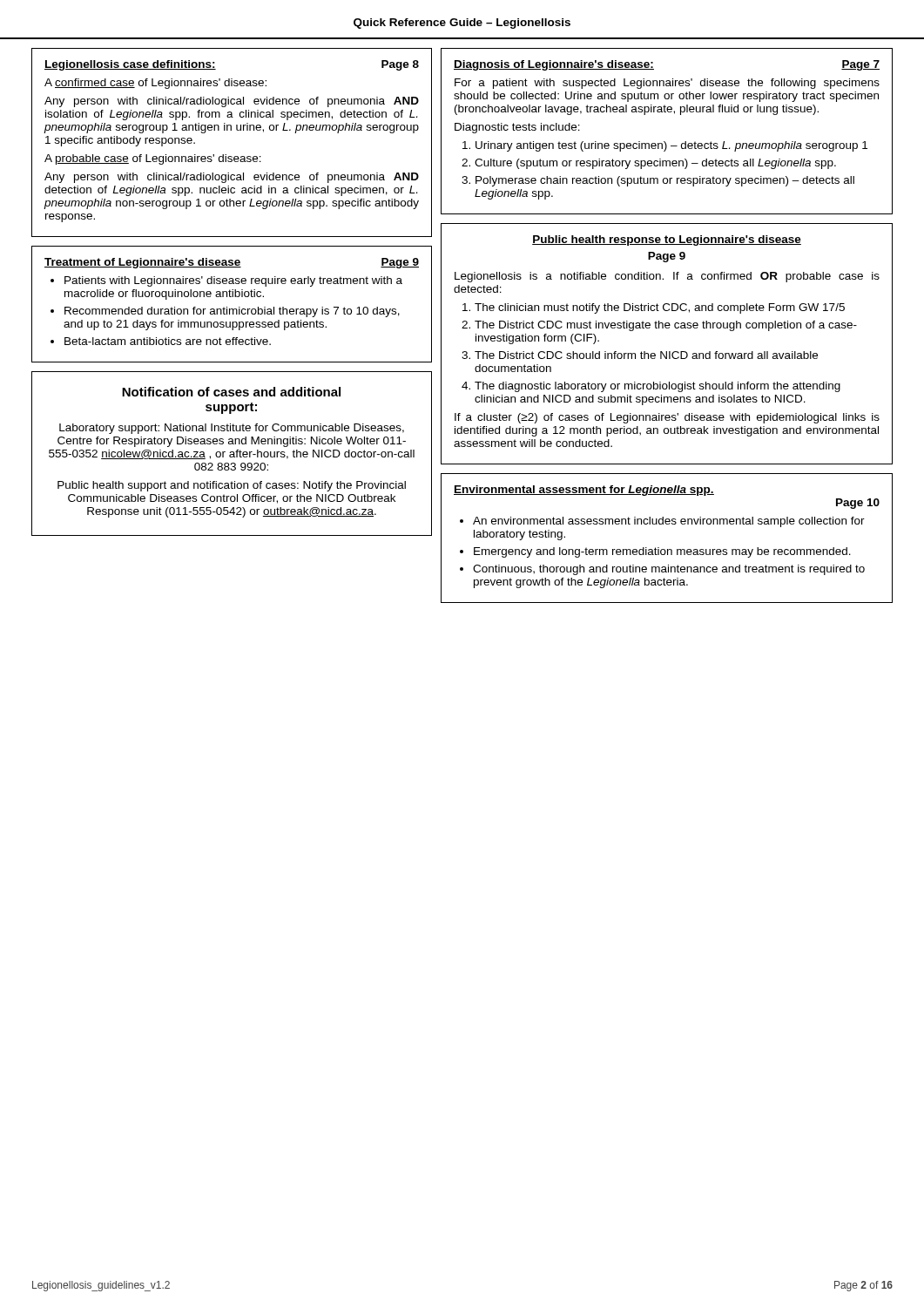Screen dimensions: 1307x924
Task: Find the table that mentions "Legionellosis case definitions: Page 8"
Action: click(232, 142)
